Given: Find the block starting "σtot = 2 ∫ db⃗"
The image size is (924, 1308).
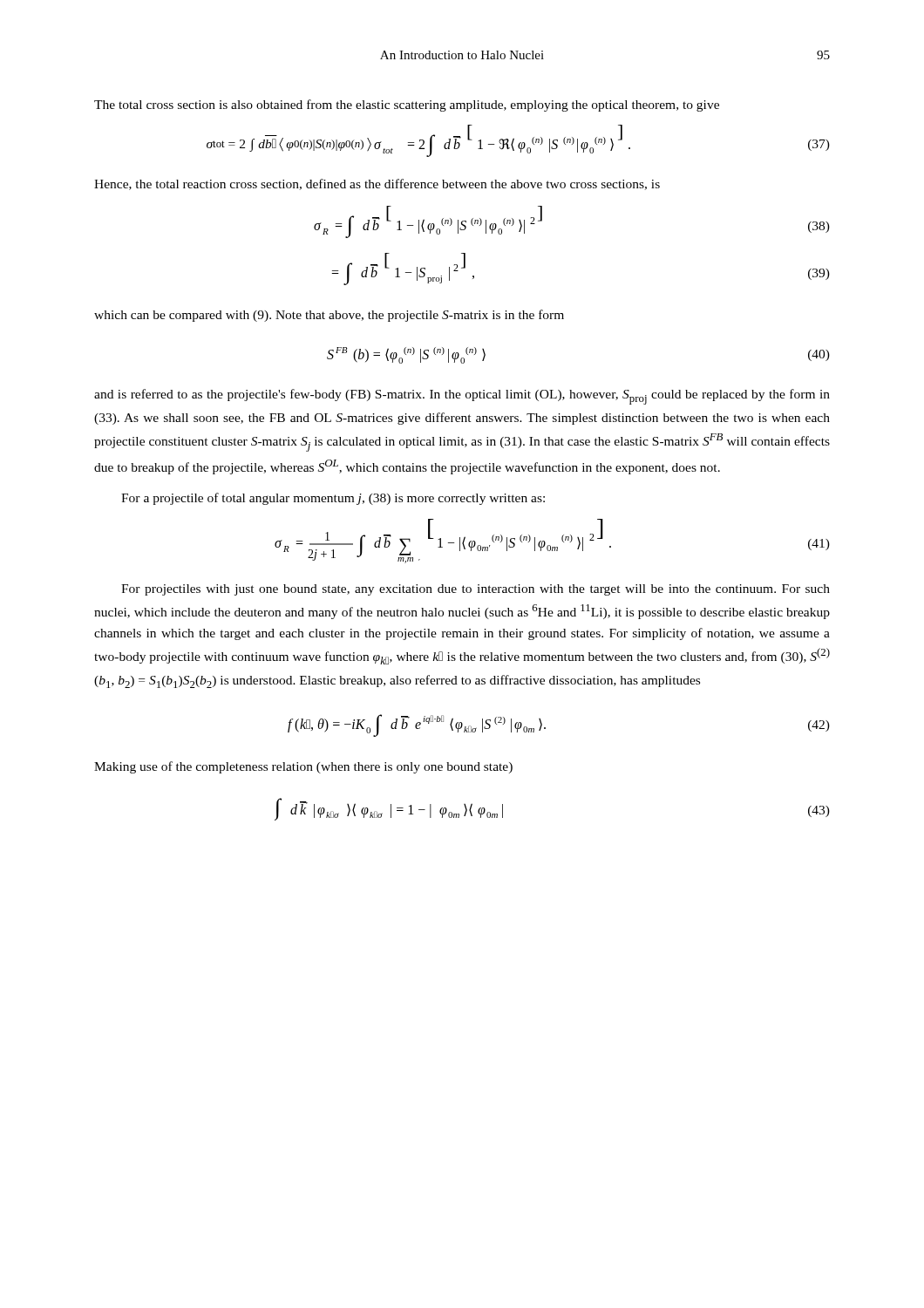Looking at the screenshot, I should pos(518,144).
